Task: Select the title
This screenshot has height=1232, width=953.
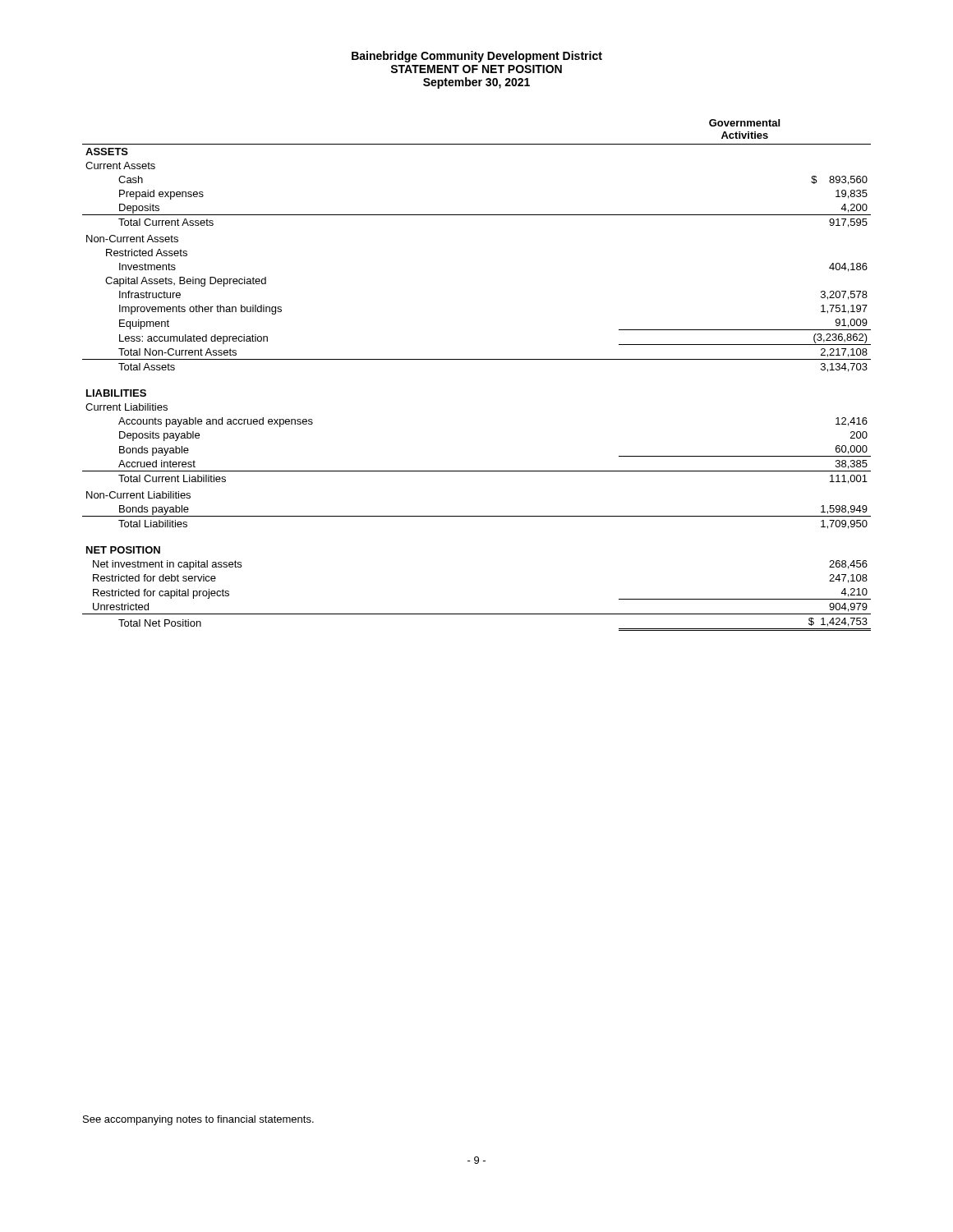Action: click(x=476, y=69)
